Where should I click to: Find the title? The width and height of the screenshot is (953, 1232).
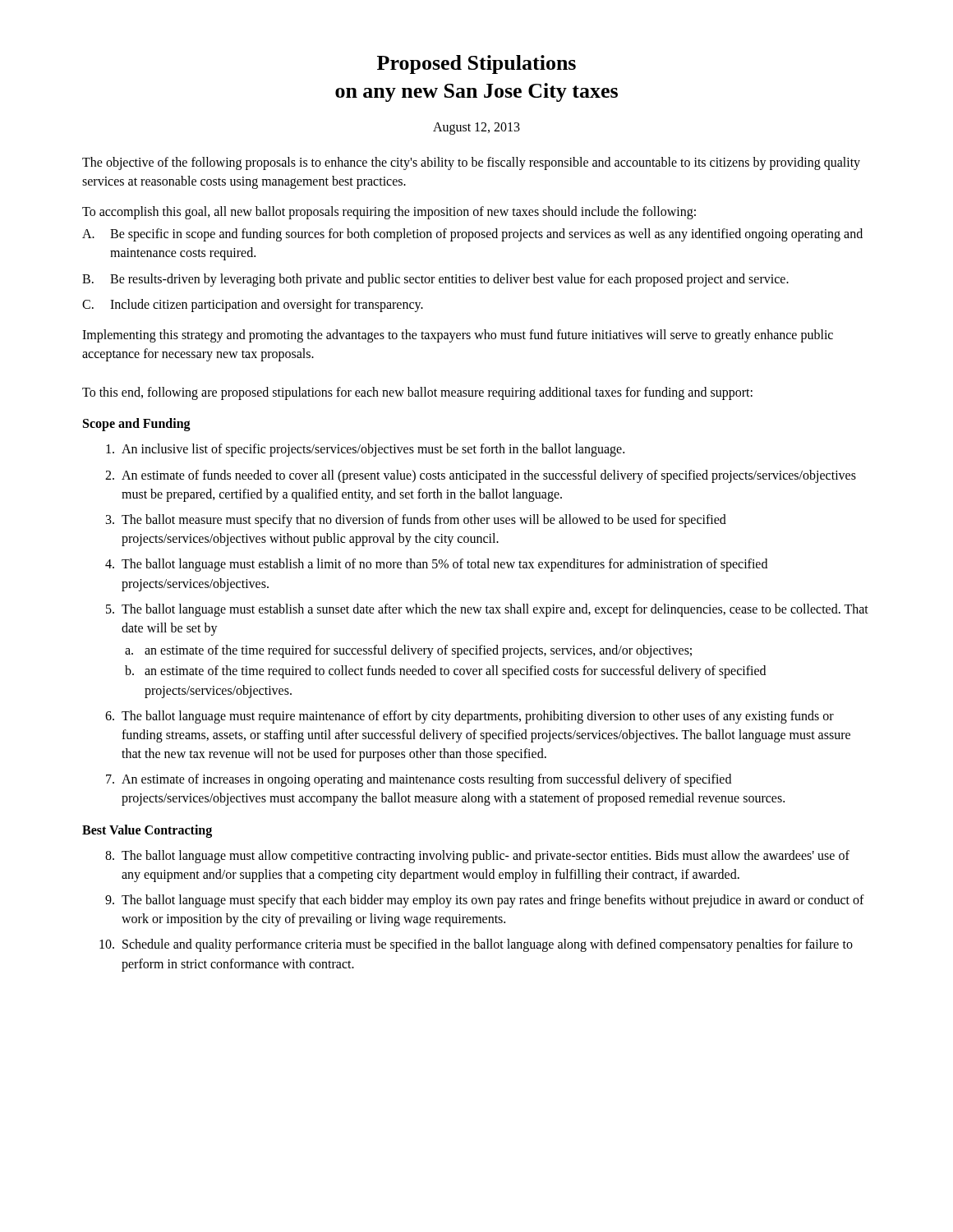click(x=476, y=77)
